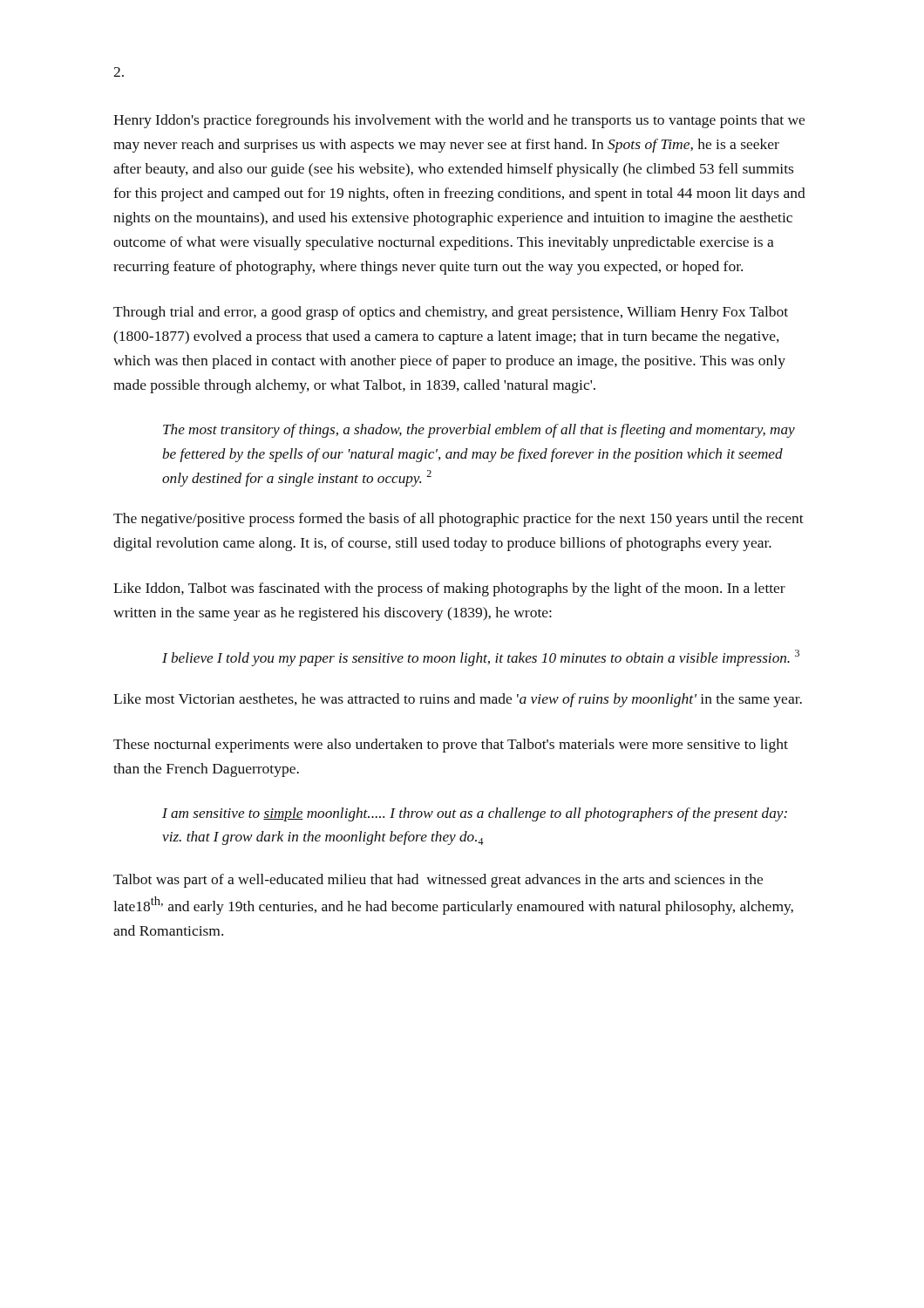This screenshot has height=1308, width=924.
Task: Click on the text starting "Like Iddon, Talbot was fascinated with"
Action: (449, 600)
